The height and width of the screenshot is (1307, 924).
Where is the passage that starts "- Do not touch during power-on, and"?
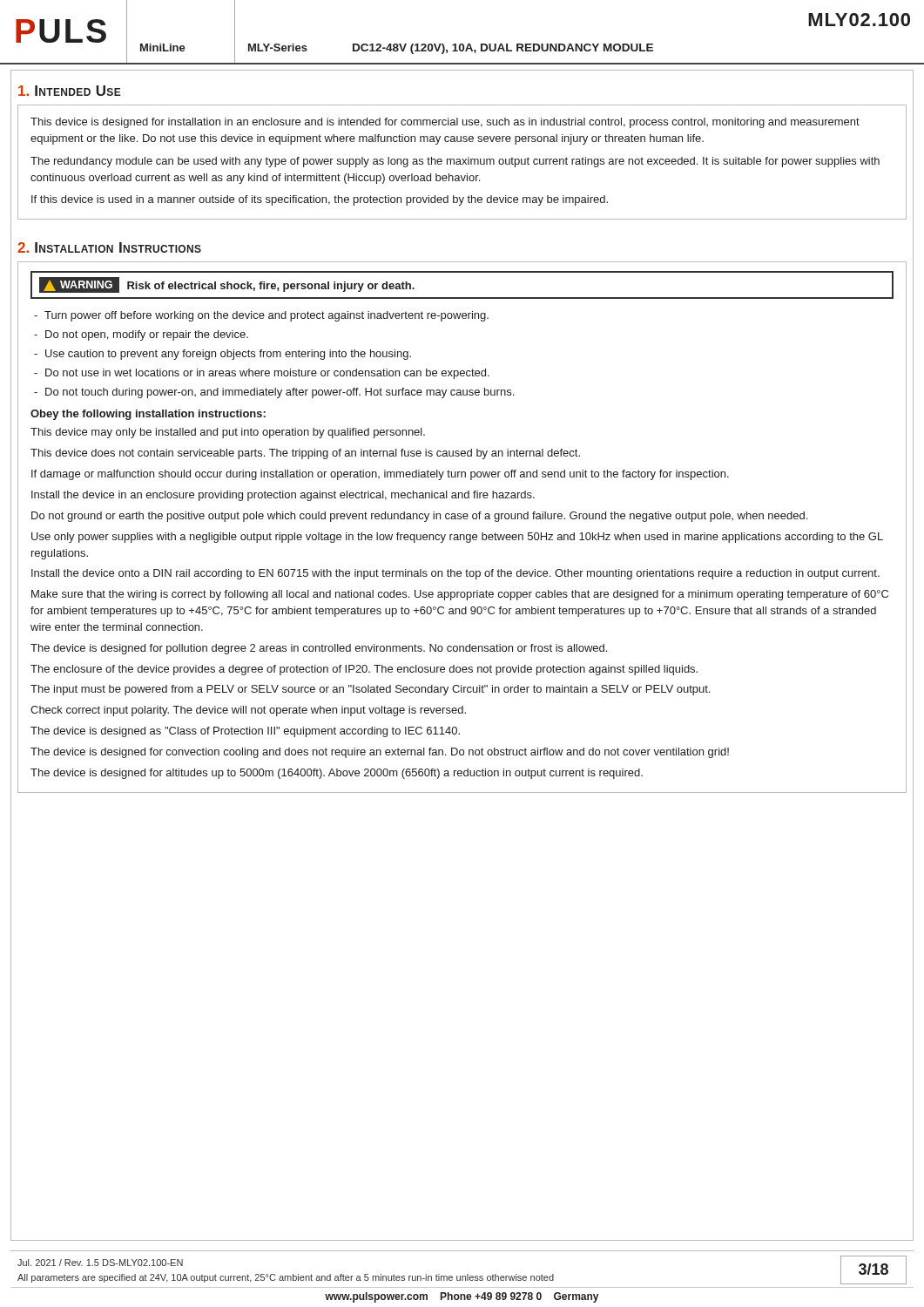[x=274, y=392]
